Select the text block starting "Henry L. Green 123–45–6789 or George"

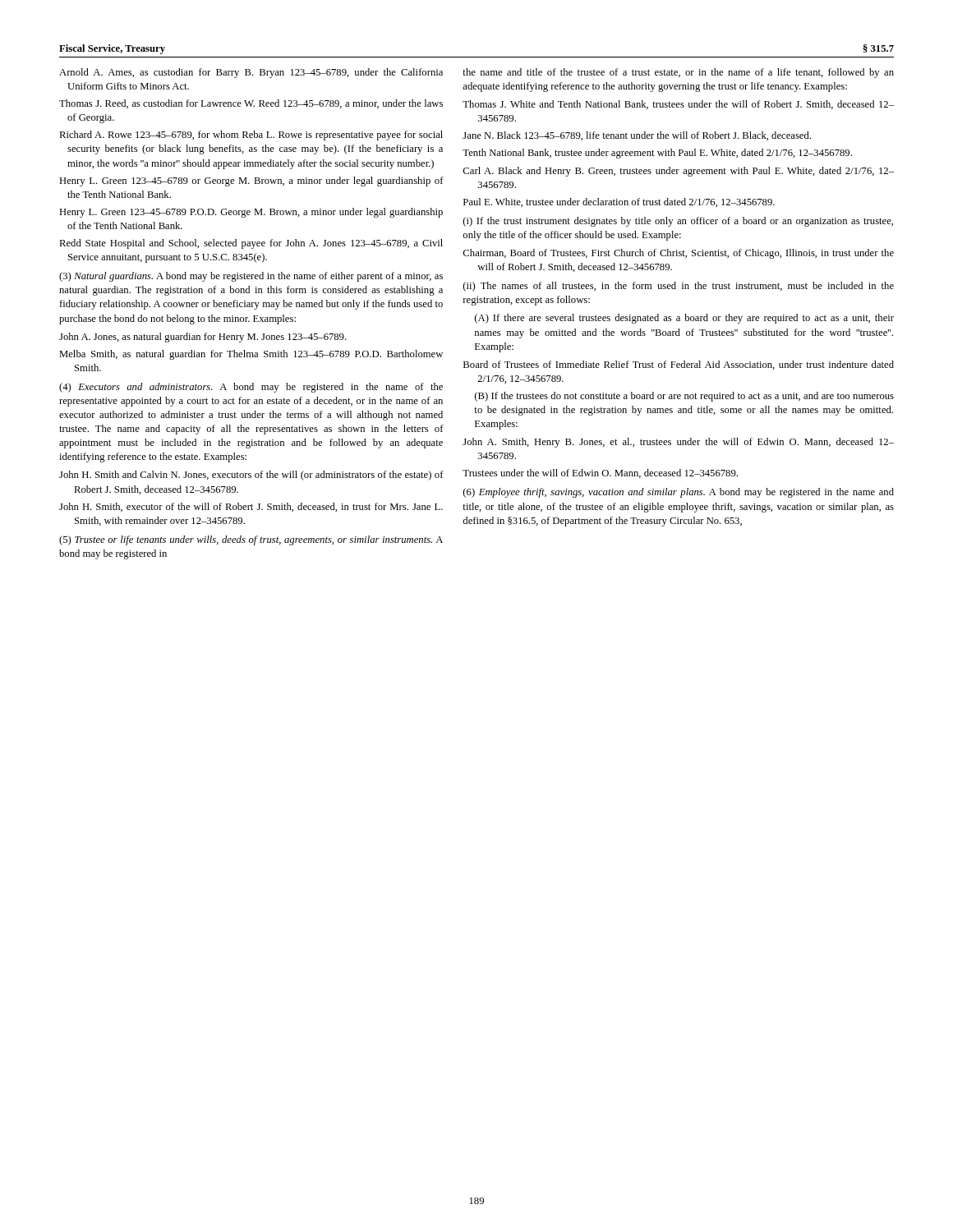point(251,187)
